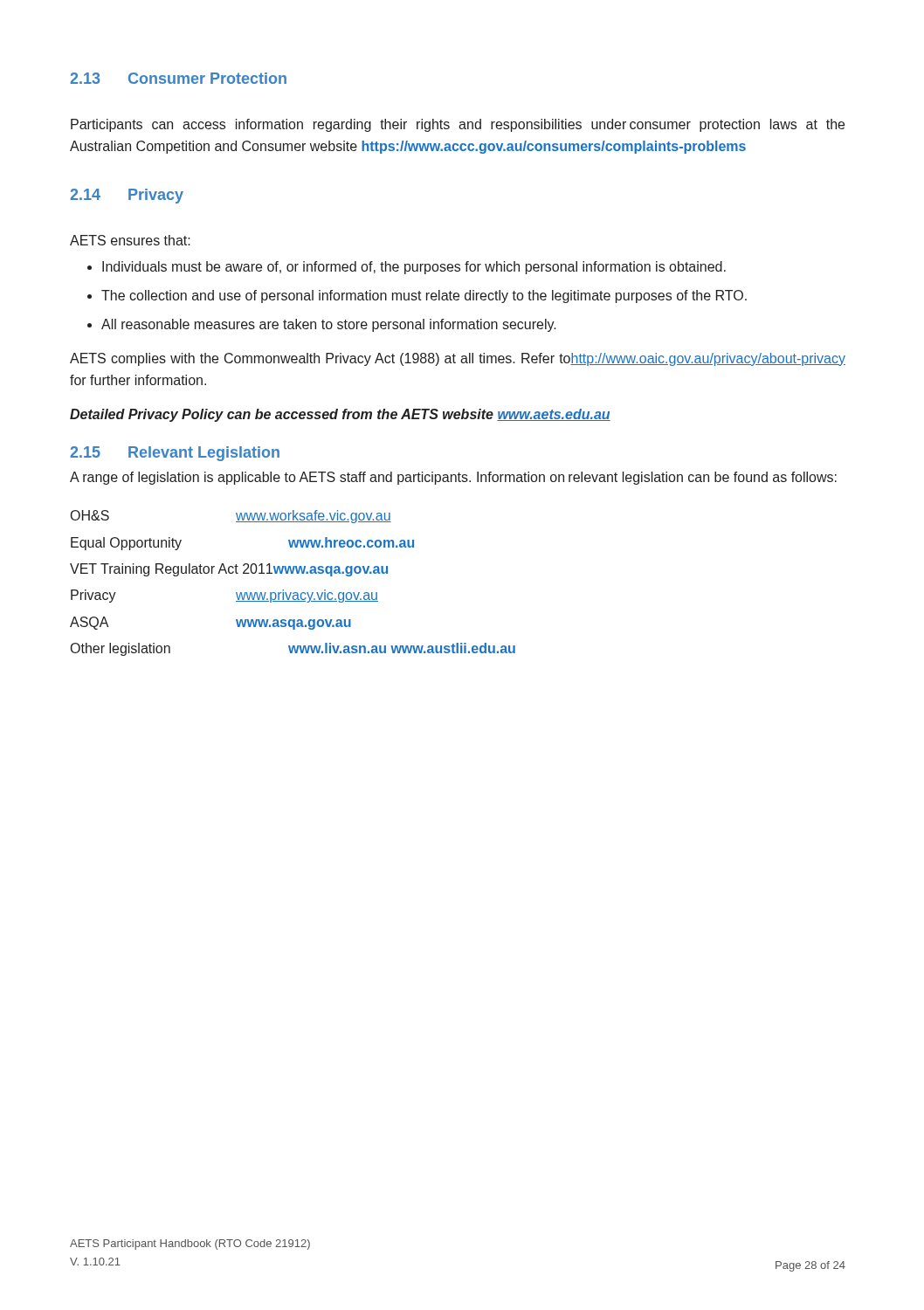This screenshot has width=924, height=1310.
Task: Find the text block that says "AETS complies with"
Action: [458, 369]
